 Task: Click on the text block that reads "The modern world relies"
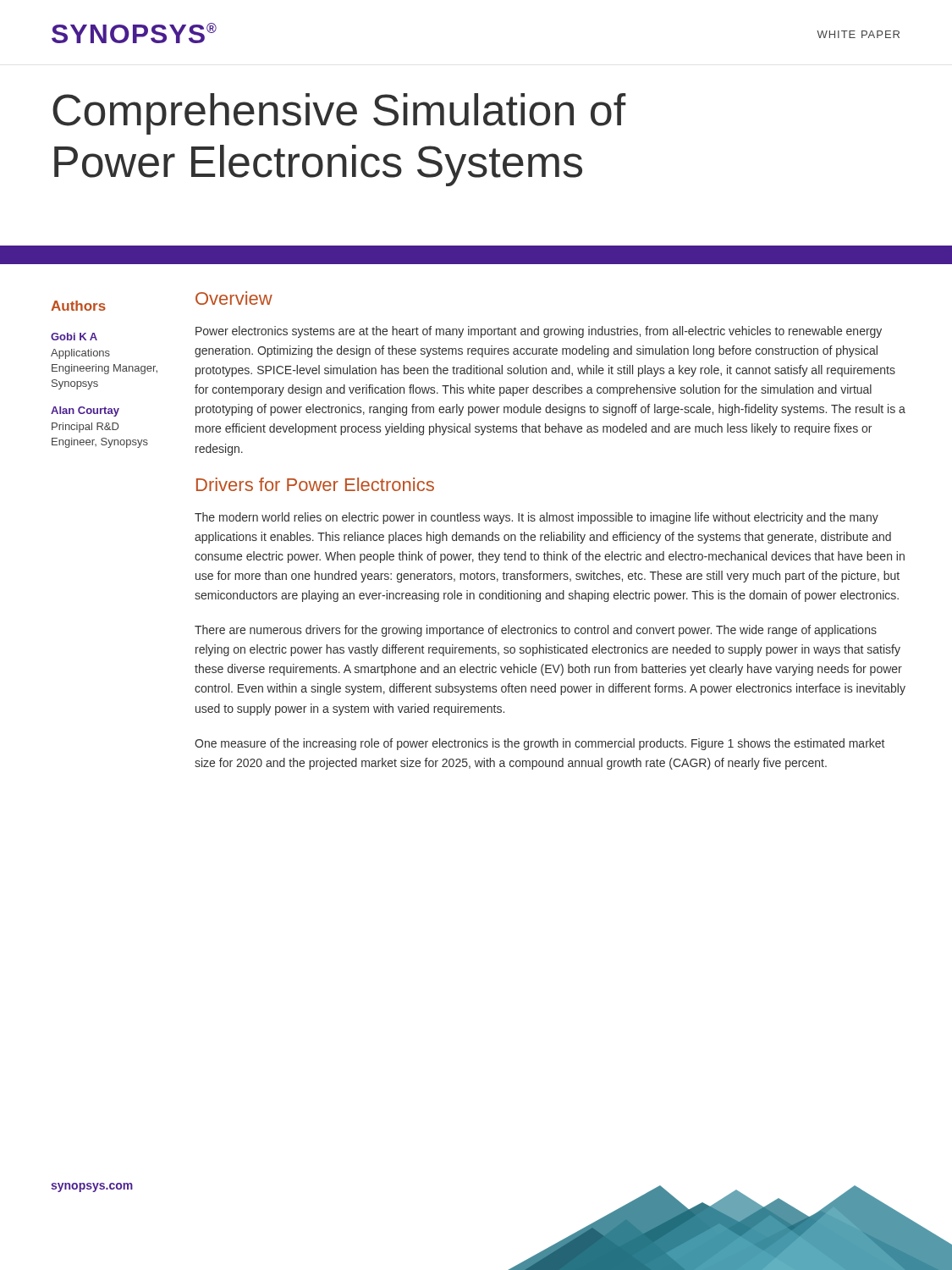550,557
